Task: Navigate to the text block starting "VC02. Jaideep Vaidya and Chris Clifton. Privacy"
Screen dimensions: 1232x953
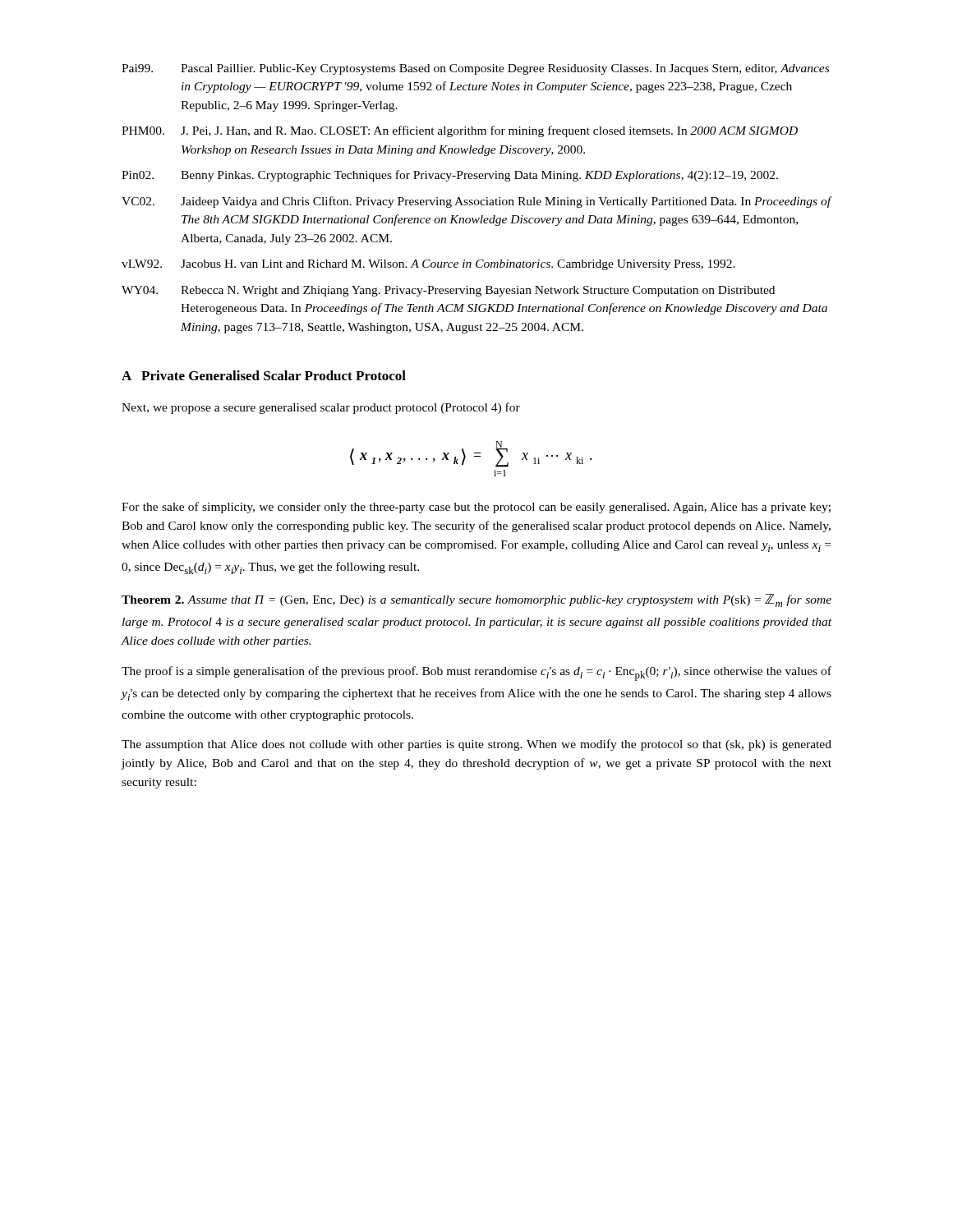Action: 476,222
